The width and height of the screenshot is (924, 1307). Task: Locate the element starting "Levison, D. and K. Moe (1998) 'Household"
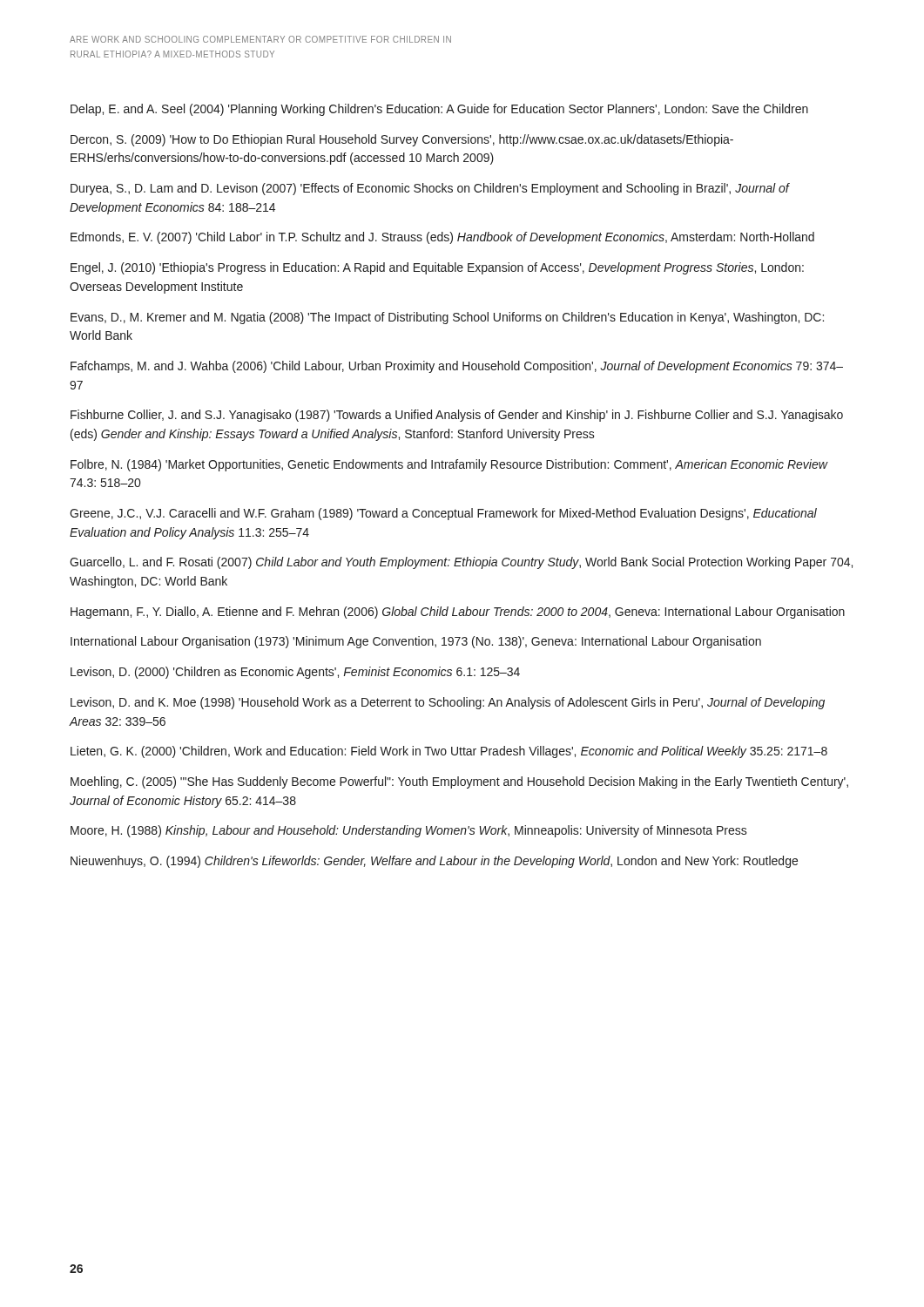point(447,712)
